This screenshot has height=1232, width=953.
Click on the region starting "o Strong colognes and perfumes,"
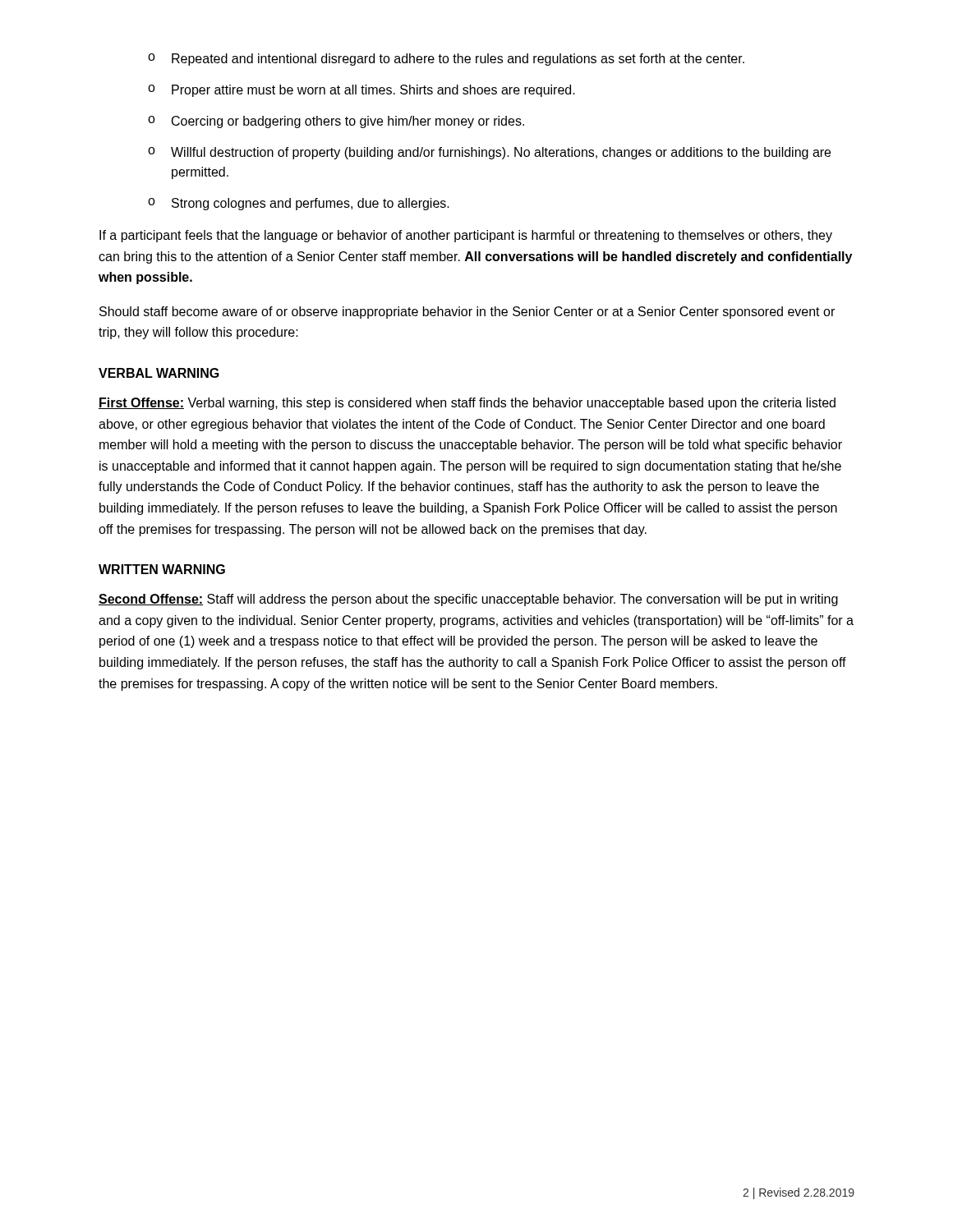(299, 204)
